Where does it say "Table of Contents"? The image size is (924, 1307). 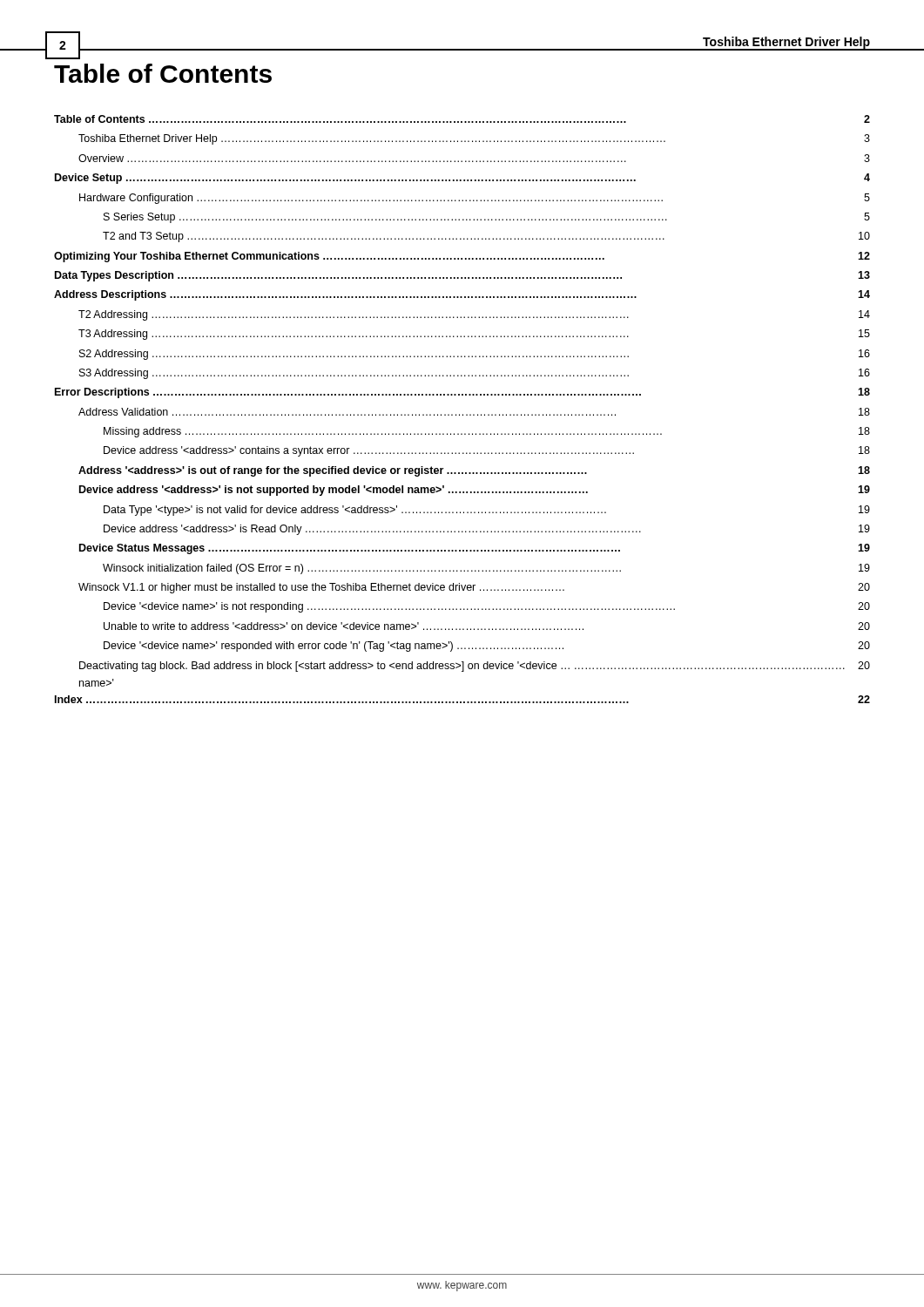tap(163, 74)
